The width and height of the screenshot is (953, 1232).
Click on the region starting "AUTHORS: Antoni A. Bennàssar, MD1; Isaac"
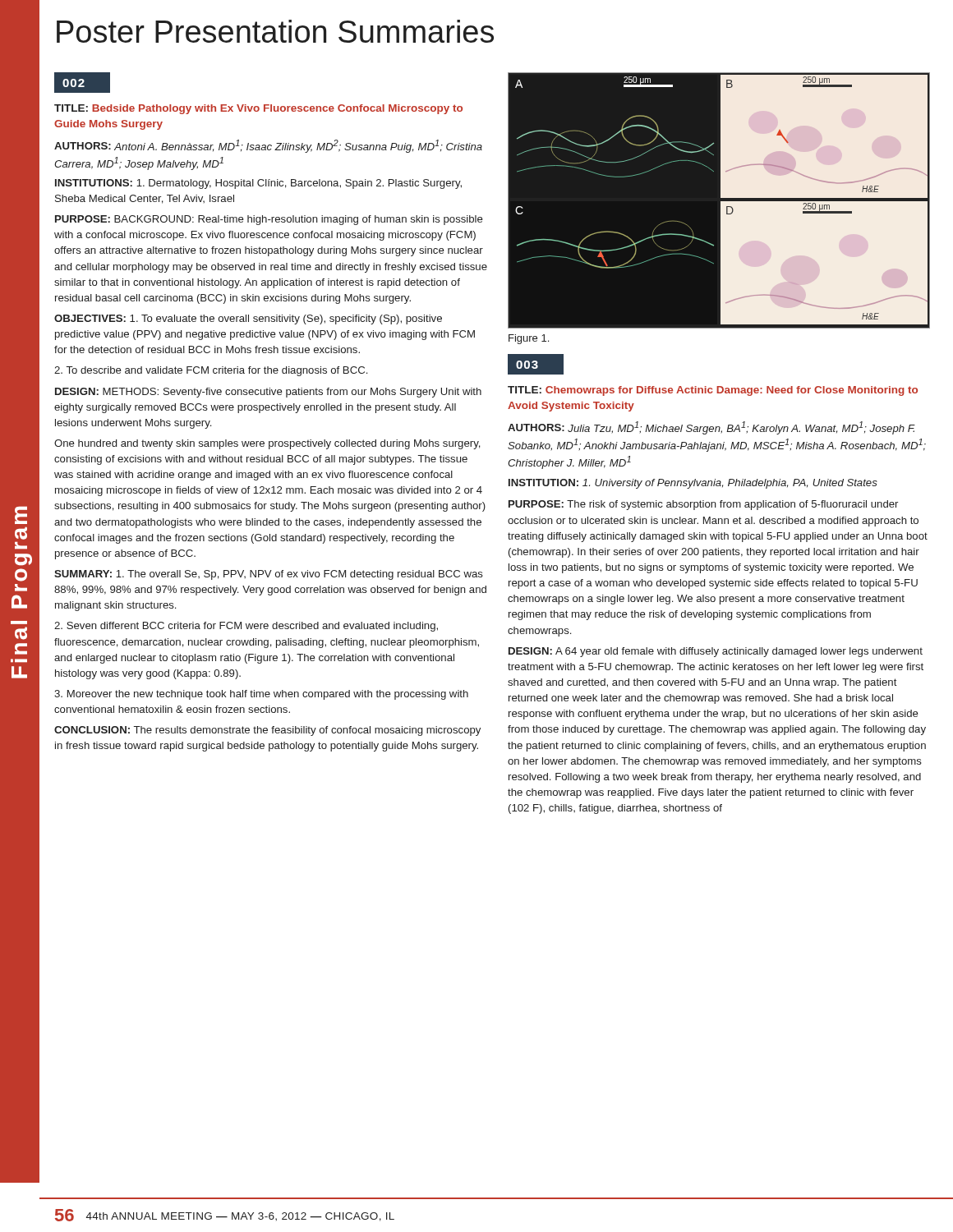click(268, 154)
